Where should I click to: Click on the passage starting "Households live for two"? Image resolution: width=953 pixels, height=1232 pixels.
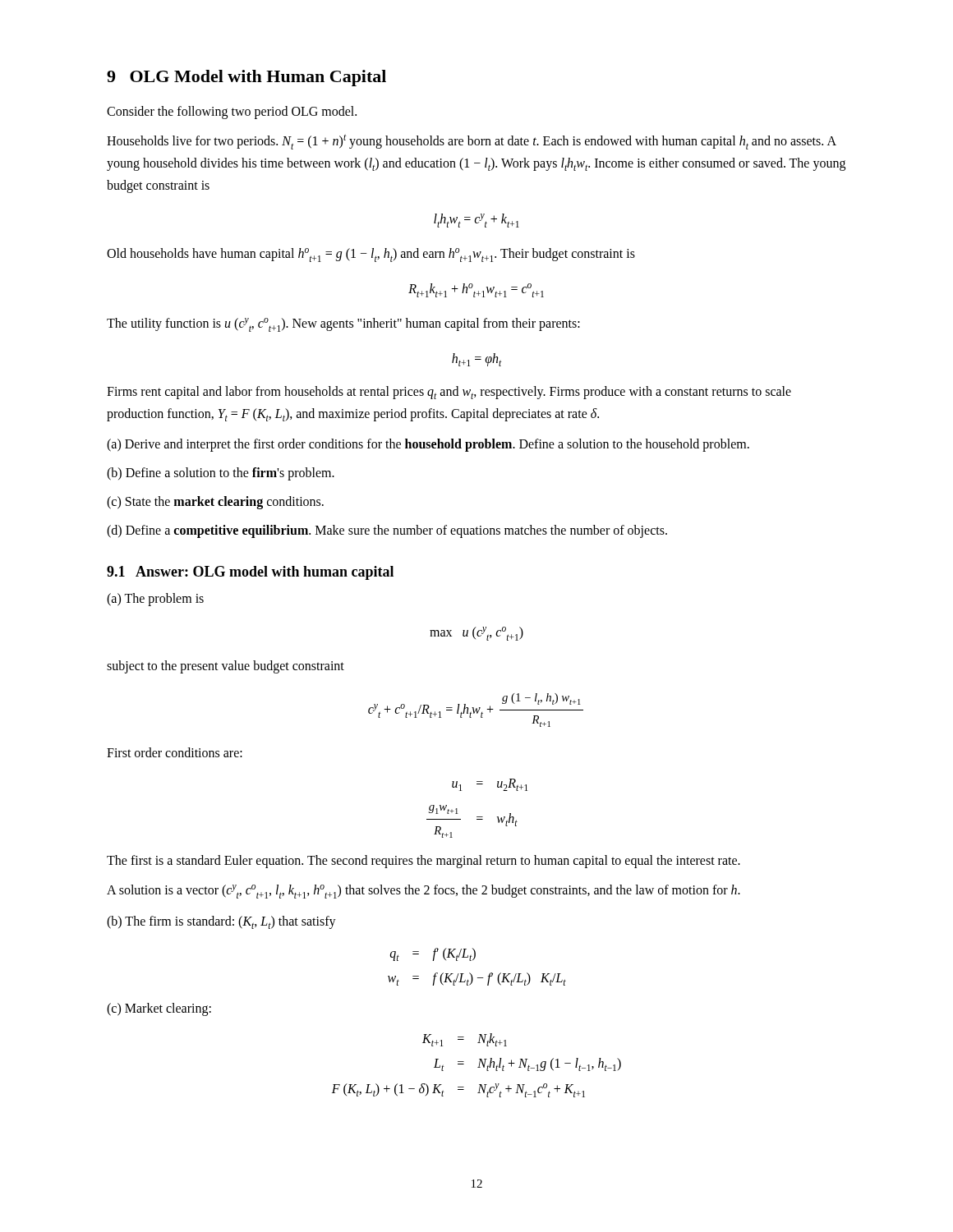click(476, 163)
